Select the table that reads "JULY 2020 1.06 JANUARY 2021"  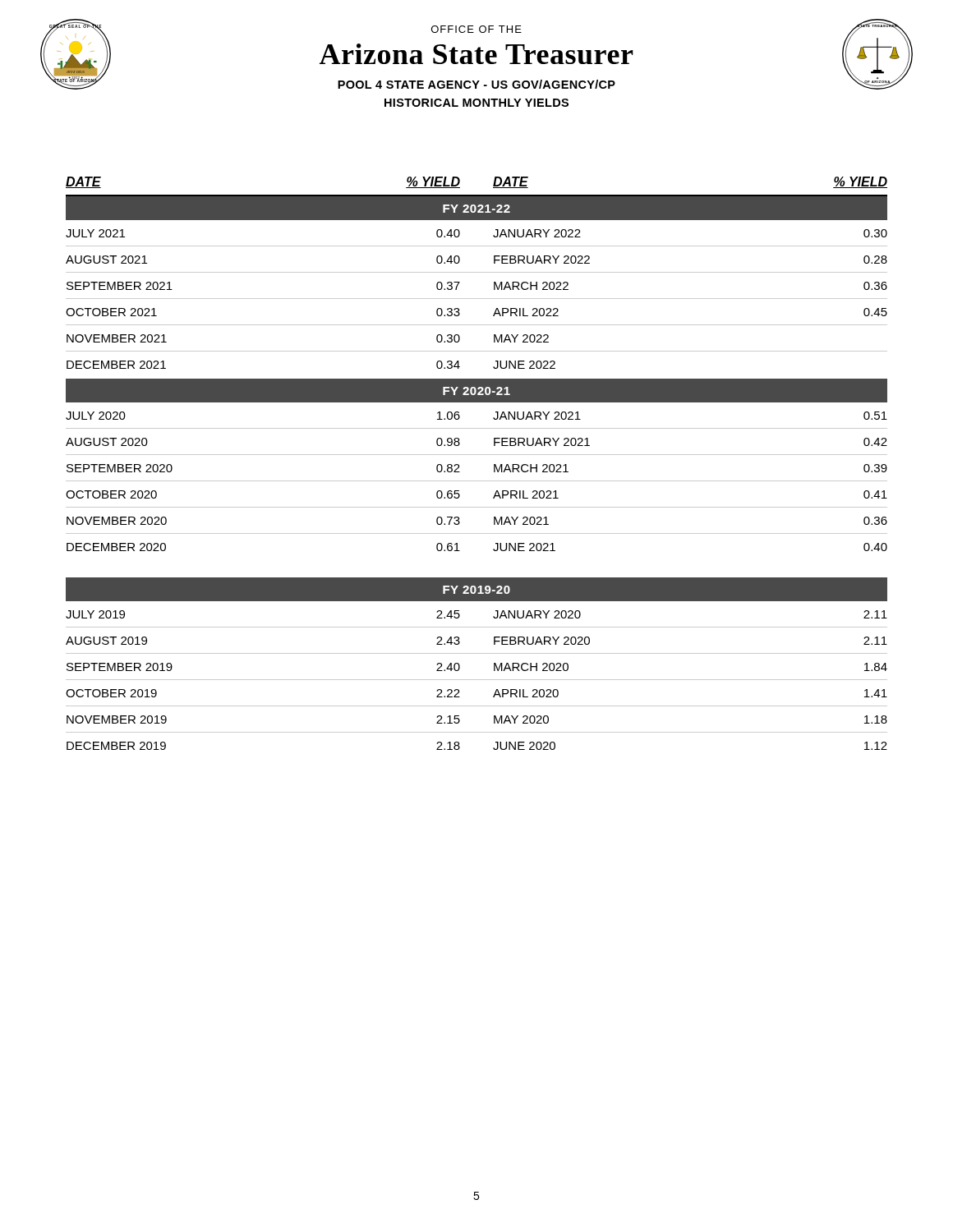point(476,480)
